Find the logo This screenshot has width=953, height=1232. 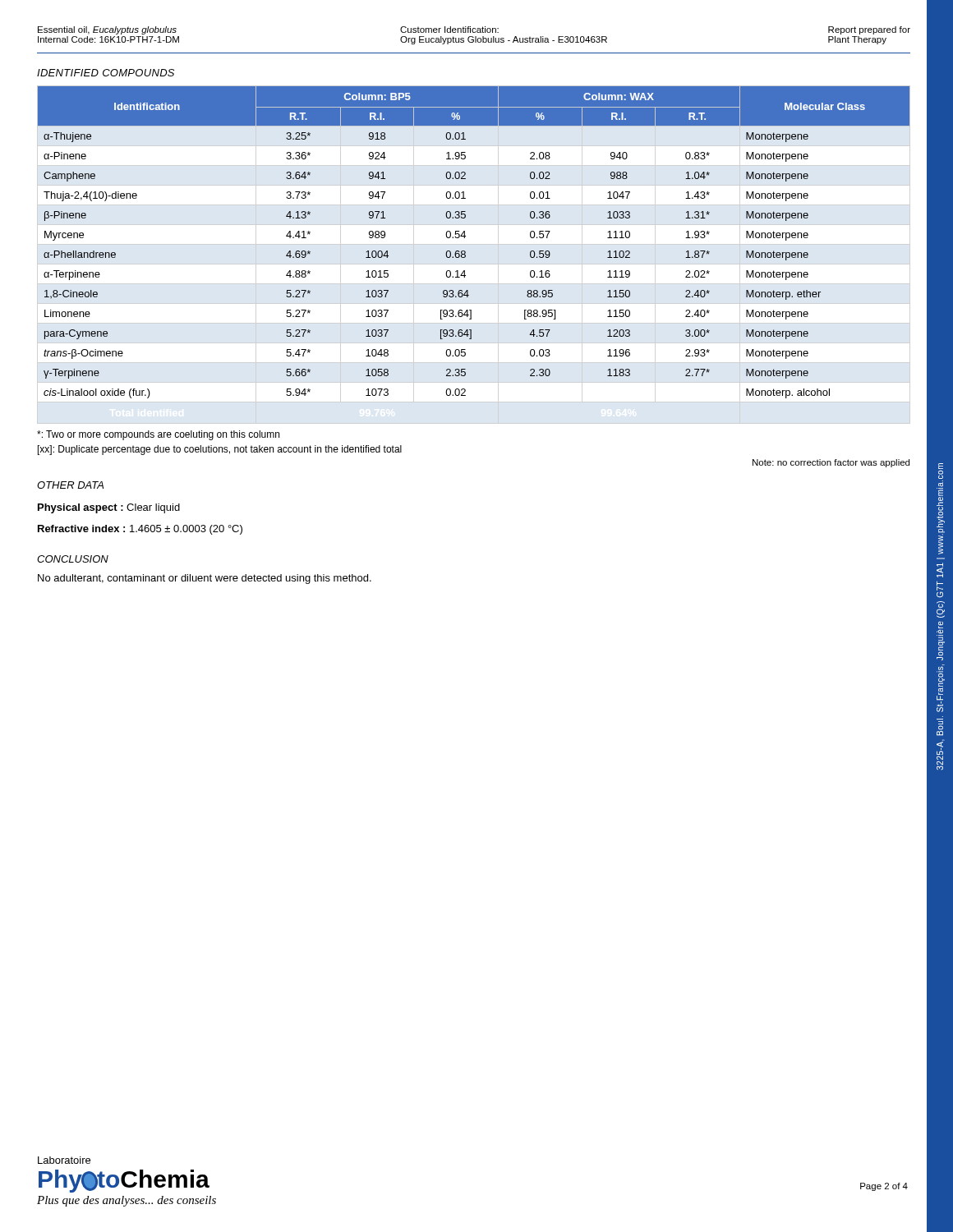tap(127, 1181)
